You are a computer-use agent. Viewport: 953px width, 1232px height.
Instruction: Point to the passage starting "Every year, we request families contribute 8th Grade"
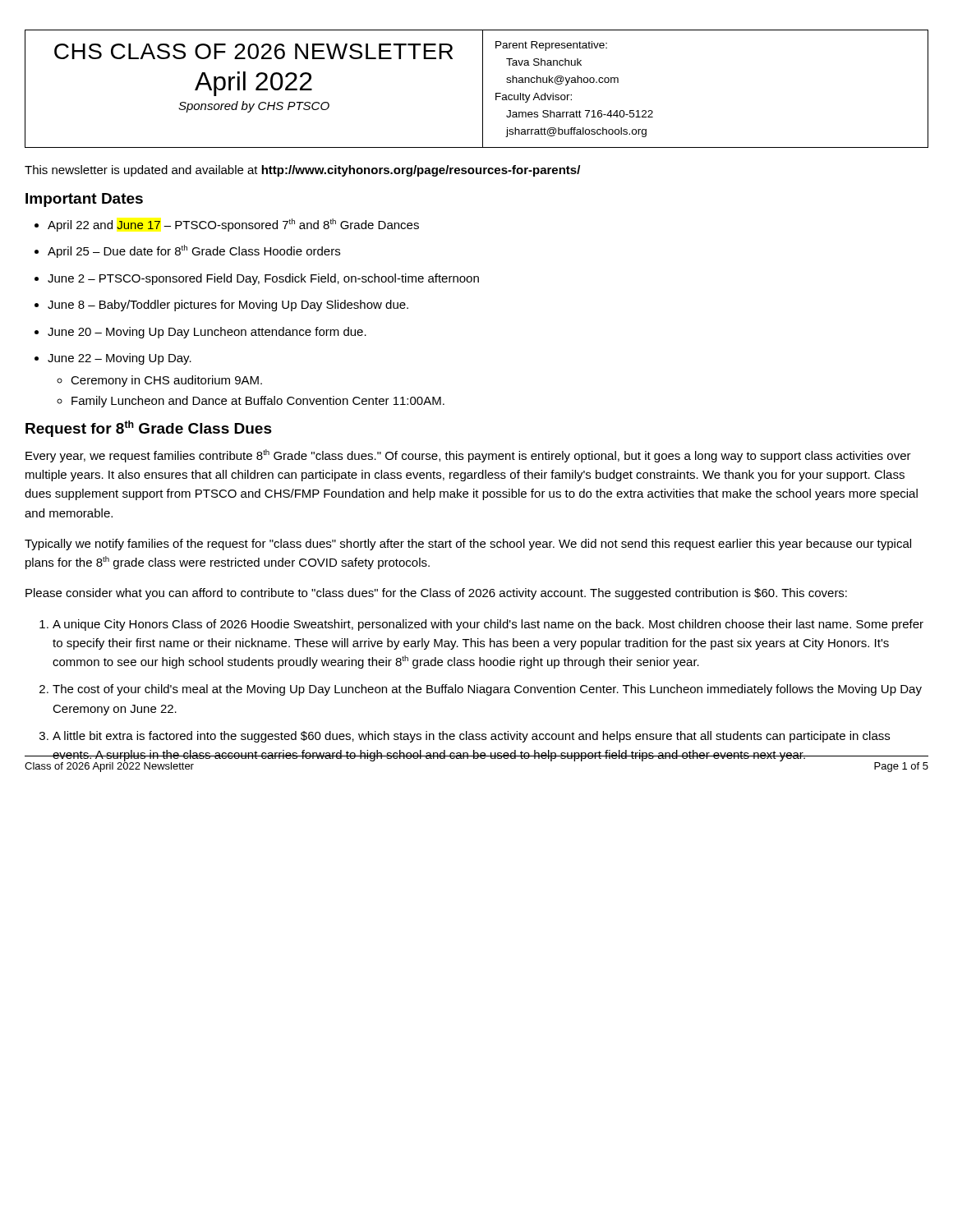pyautogui.click(x=471, y=483)
